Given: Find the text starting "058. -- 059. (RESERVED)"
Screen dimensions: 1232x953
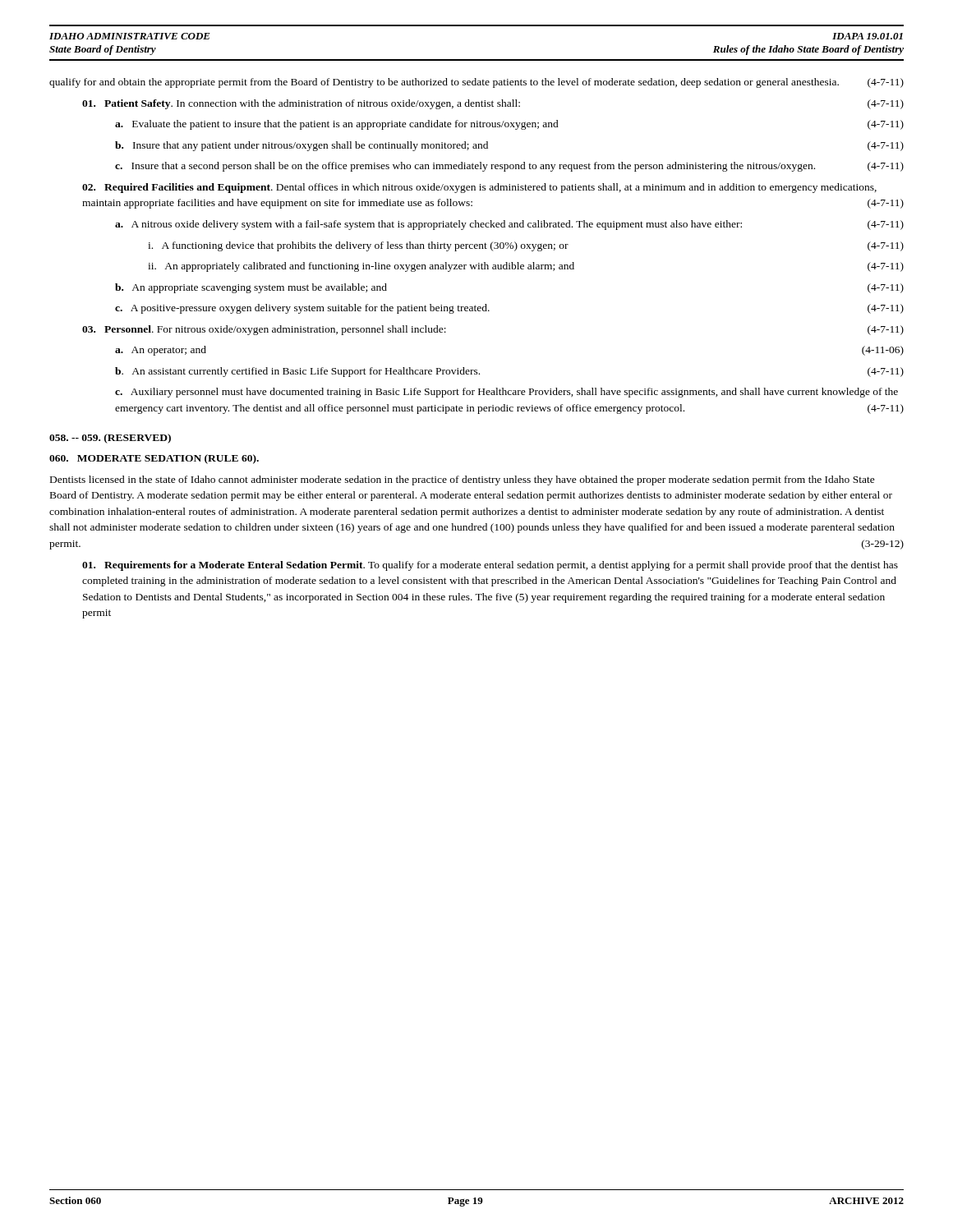Looking at the screenshot, I should 110,437.
